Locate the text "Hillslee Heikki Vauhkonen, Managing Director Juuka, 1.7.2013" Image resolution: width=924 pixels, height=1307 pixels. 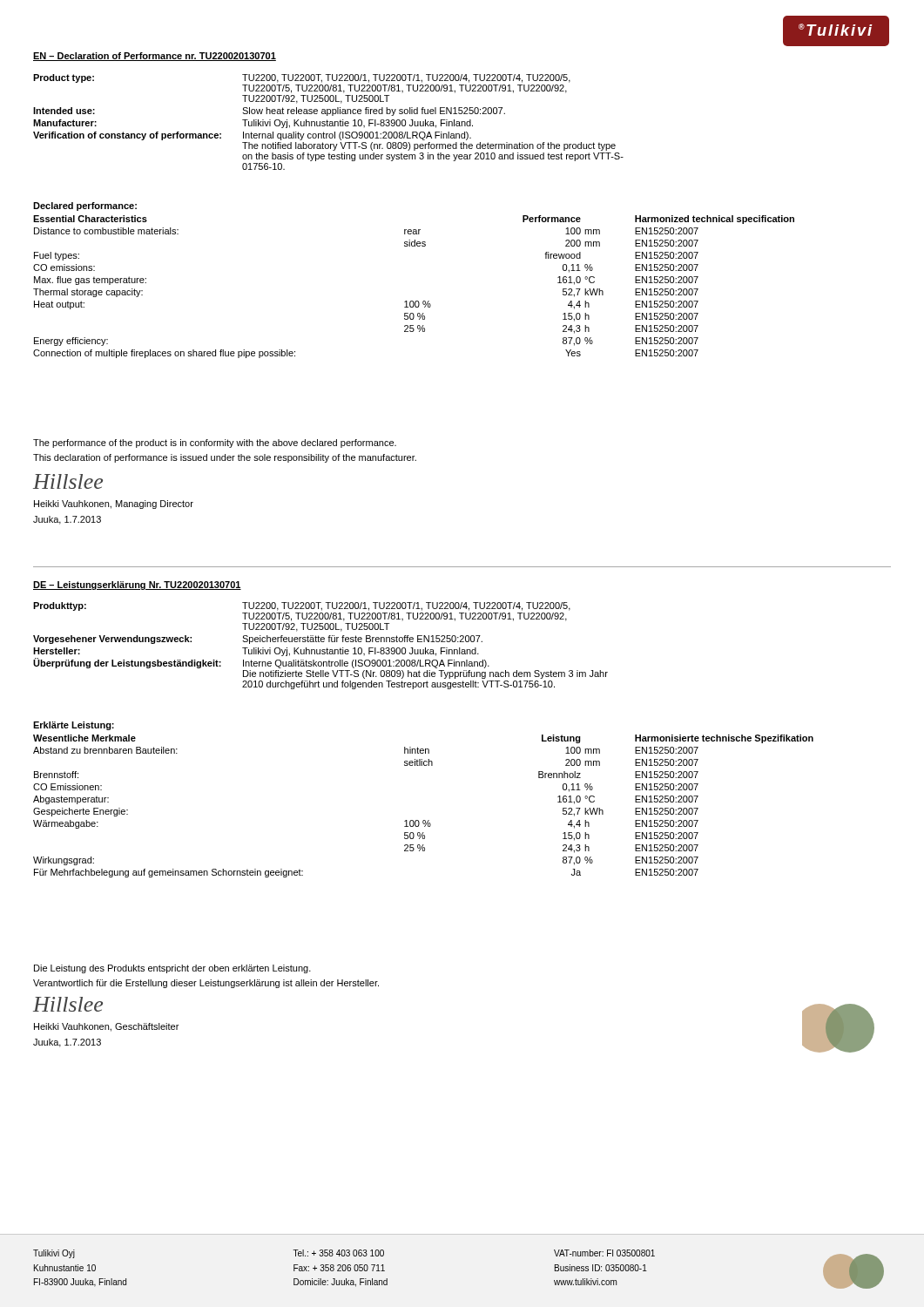click(113, 497)
